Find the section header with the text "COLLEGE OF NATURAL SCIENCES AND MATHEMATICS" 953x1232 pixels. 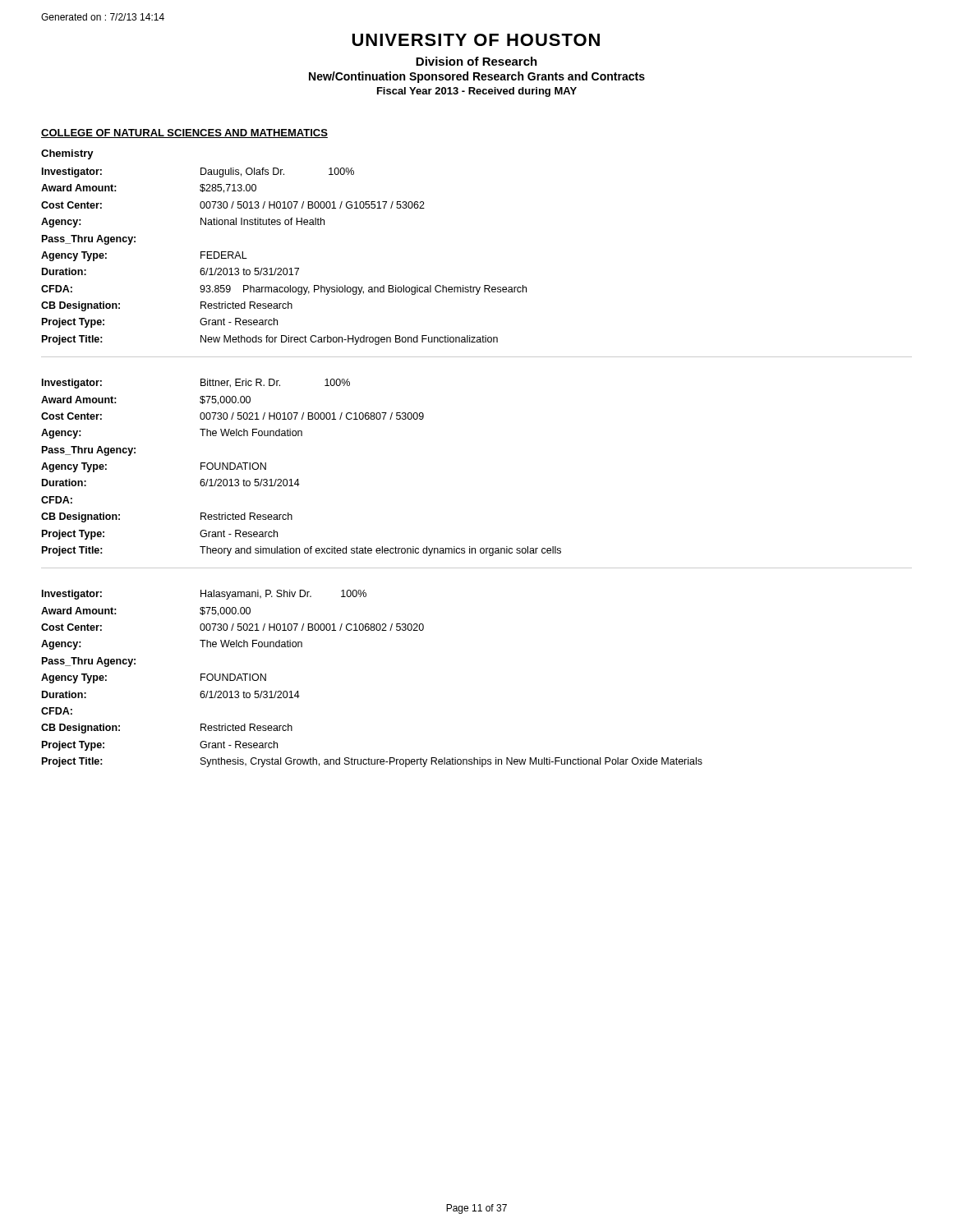click(184, 133)
